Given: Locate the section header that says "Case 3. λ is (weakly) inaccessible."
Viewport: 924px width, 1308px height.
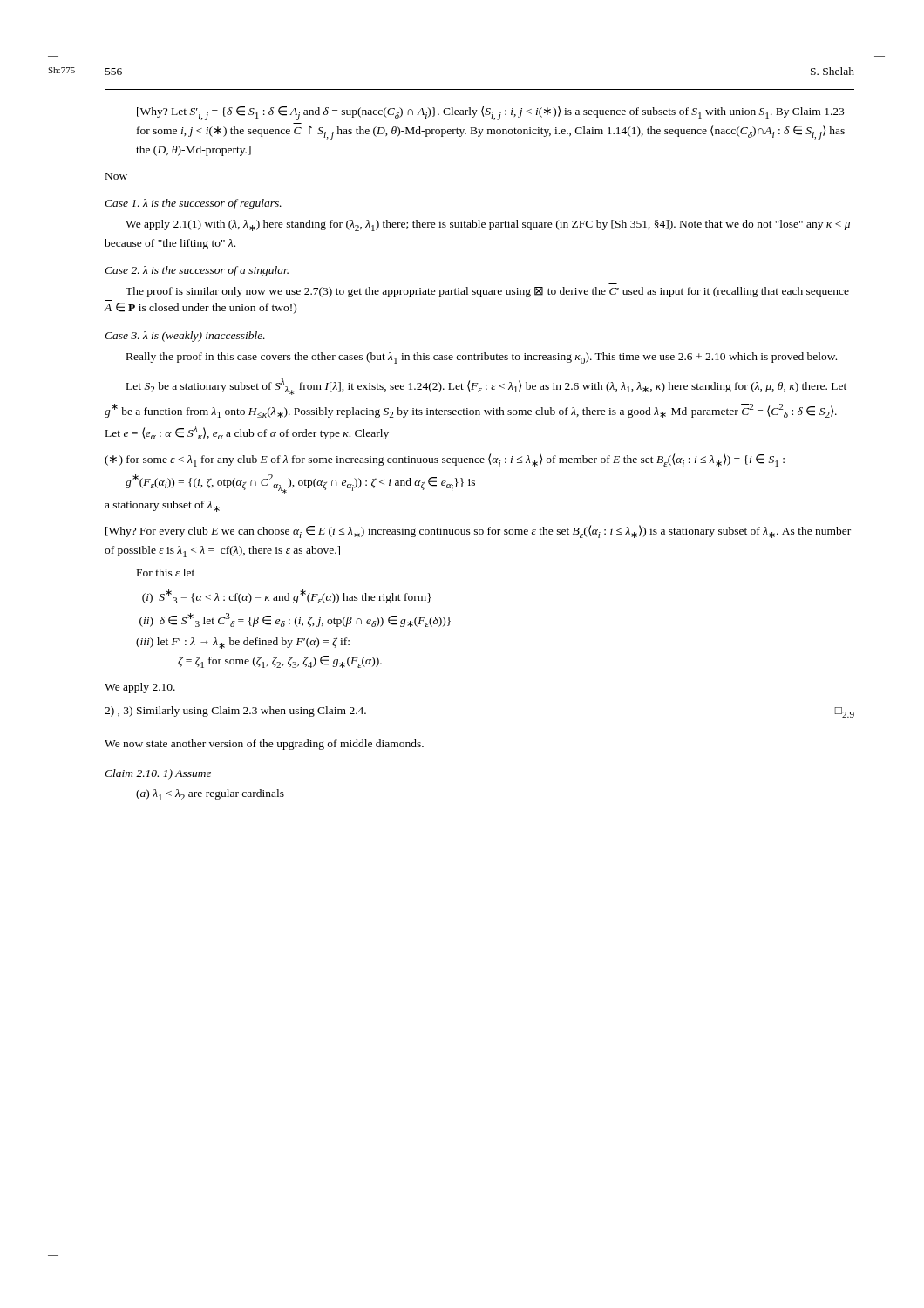Looking at the screenshot, I should point(185,335).
